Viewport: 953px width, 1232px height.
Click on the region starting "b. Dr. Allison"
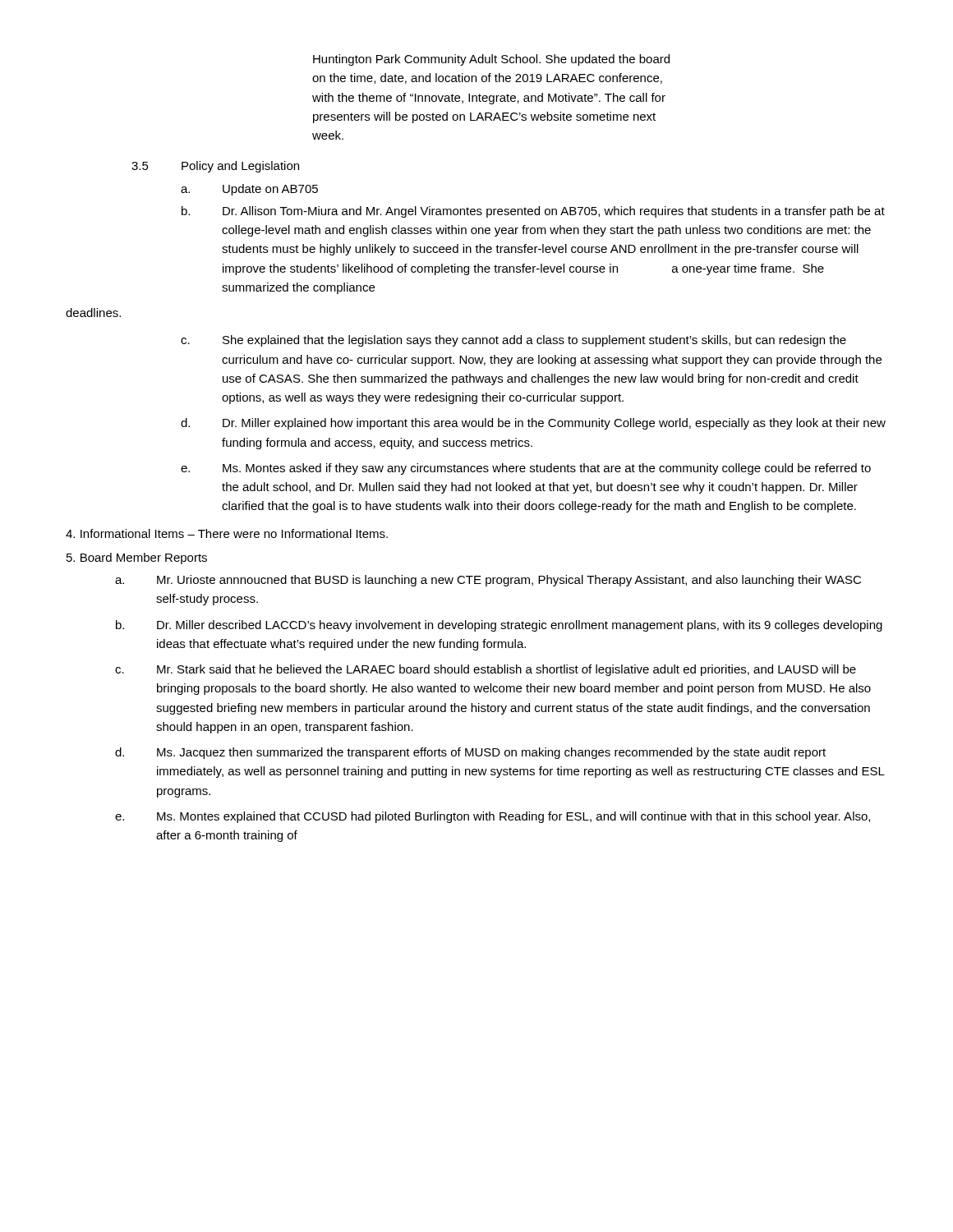point(534,249)
